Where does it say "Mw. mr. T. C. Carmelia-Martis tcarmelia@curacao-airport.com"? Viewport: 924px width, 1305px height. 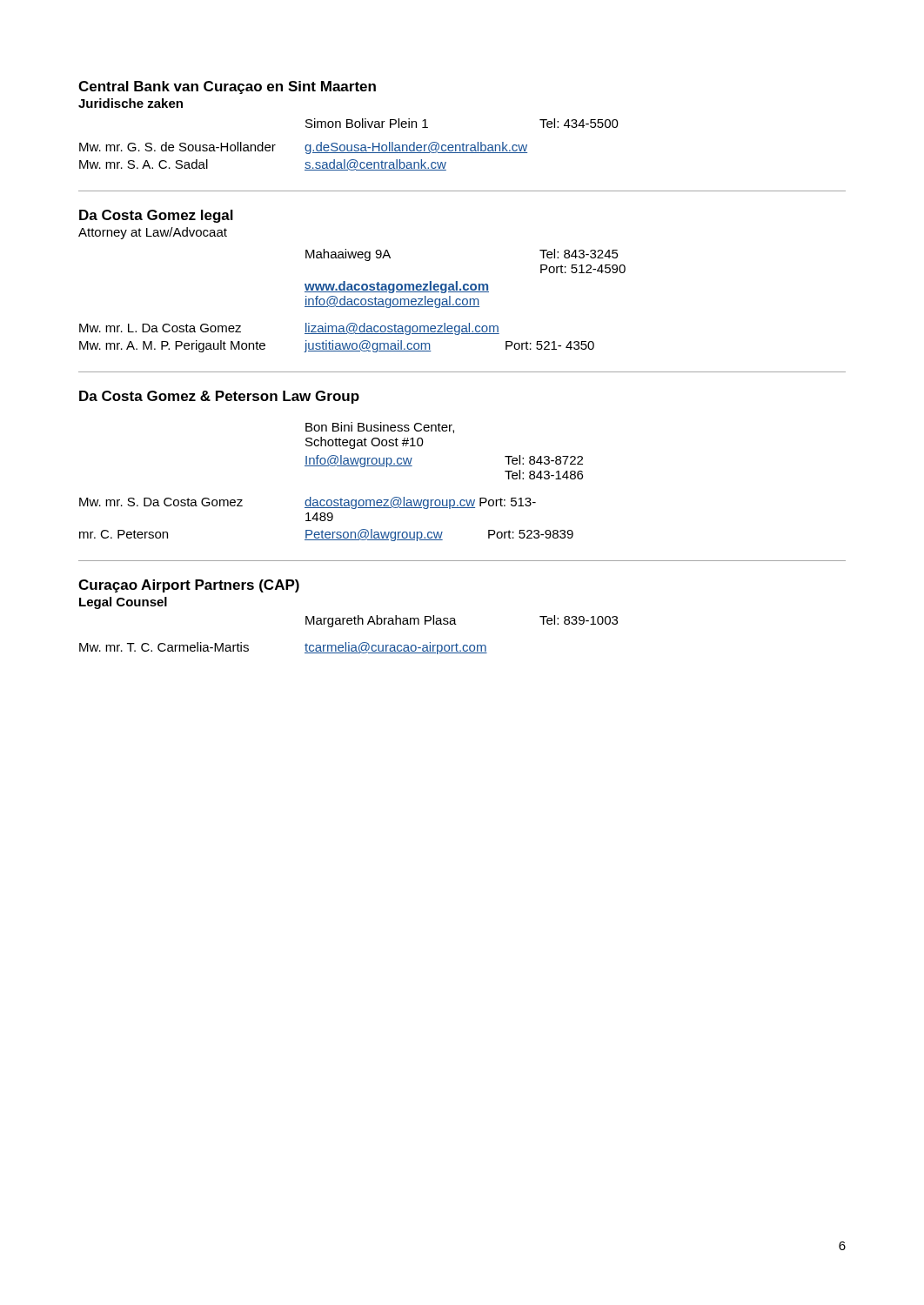tap(462, 647)
